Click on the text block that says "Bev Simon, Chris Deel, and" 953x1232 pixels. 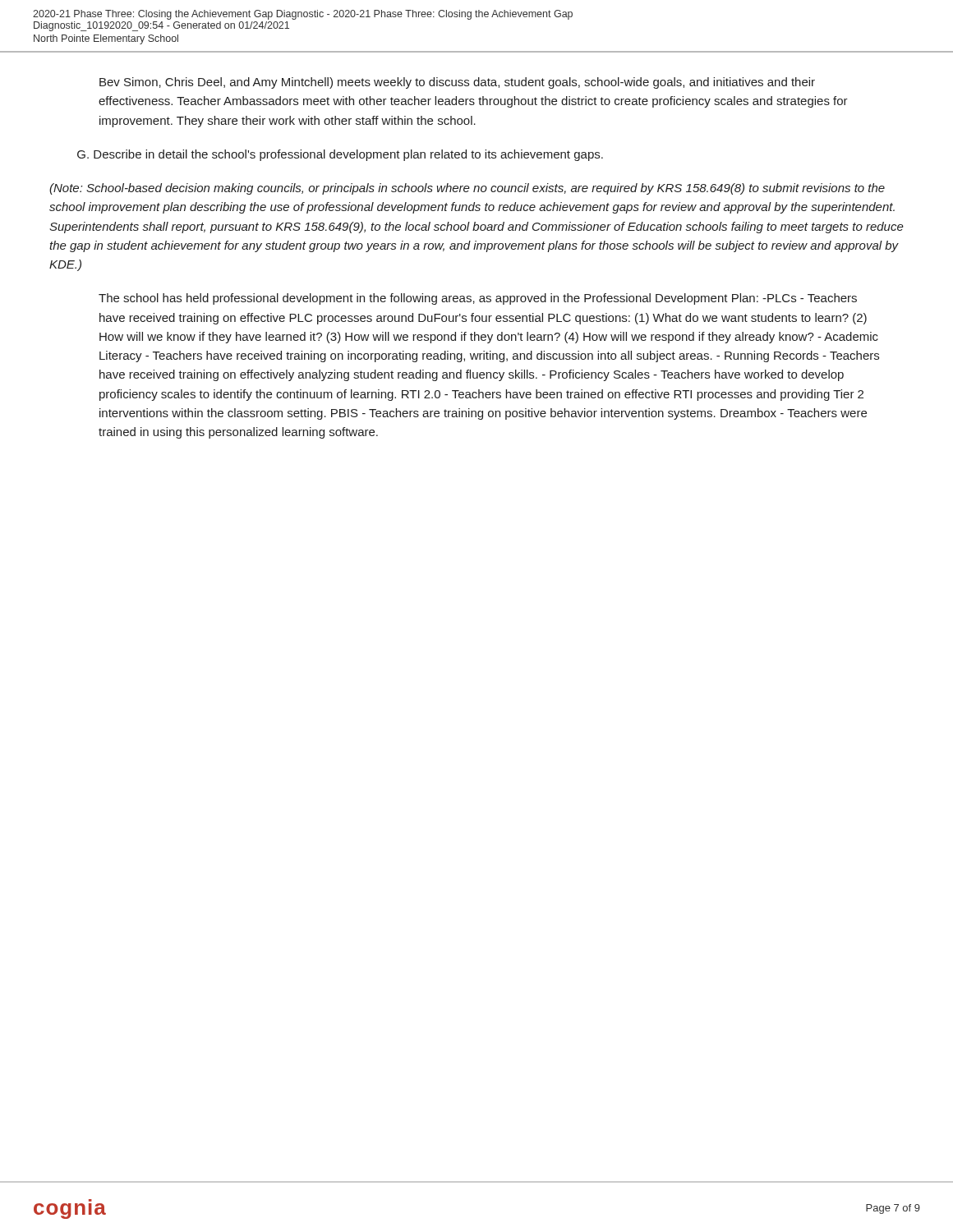tap(473, 101)
